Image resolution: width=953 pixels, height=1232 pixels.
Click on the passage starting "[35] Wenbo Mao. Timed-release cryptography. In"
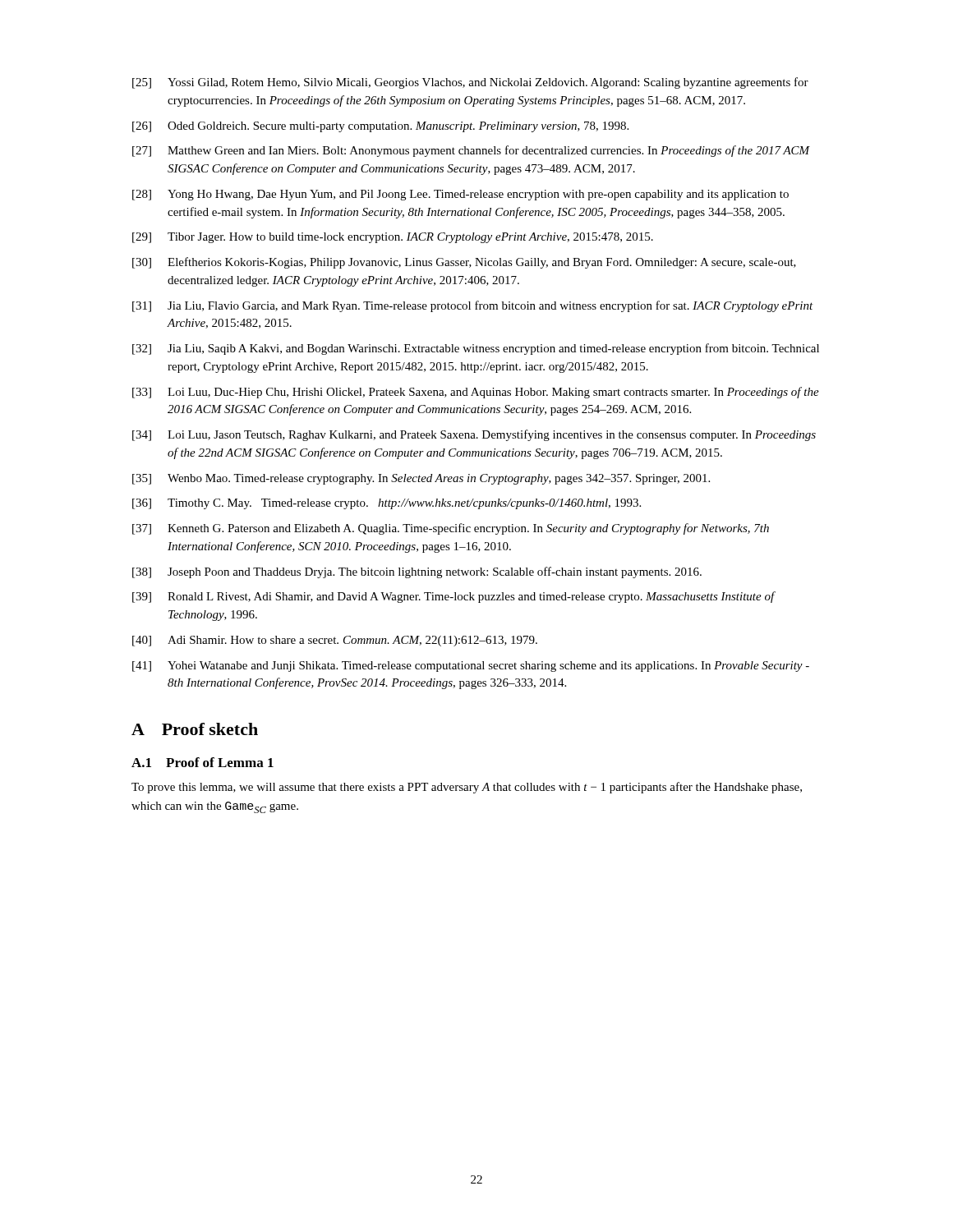pyautogui.click(x=476, y=478)
